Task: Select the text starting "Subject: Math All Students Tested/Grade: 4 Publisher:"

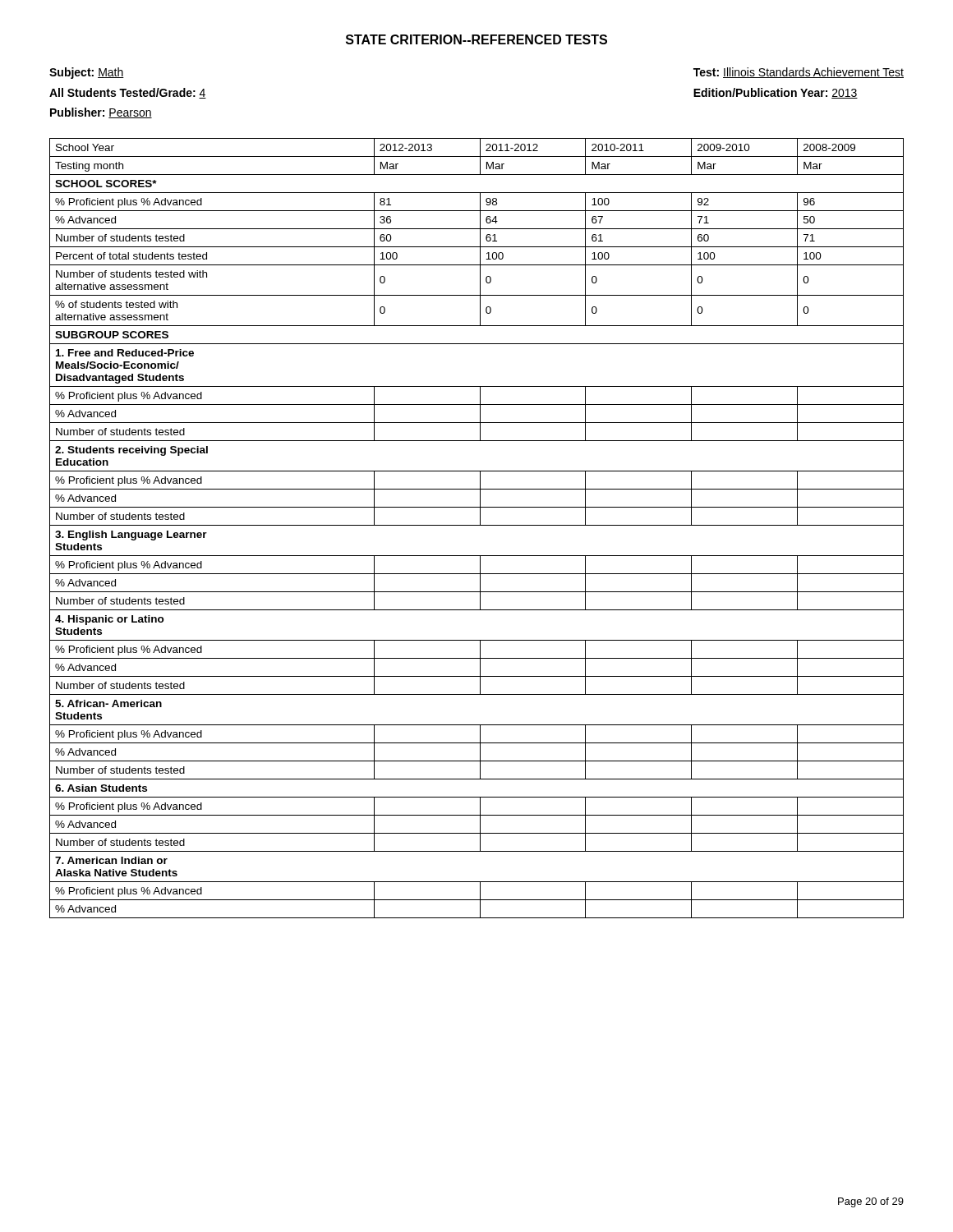Action: click(x=83, y=73)
